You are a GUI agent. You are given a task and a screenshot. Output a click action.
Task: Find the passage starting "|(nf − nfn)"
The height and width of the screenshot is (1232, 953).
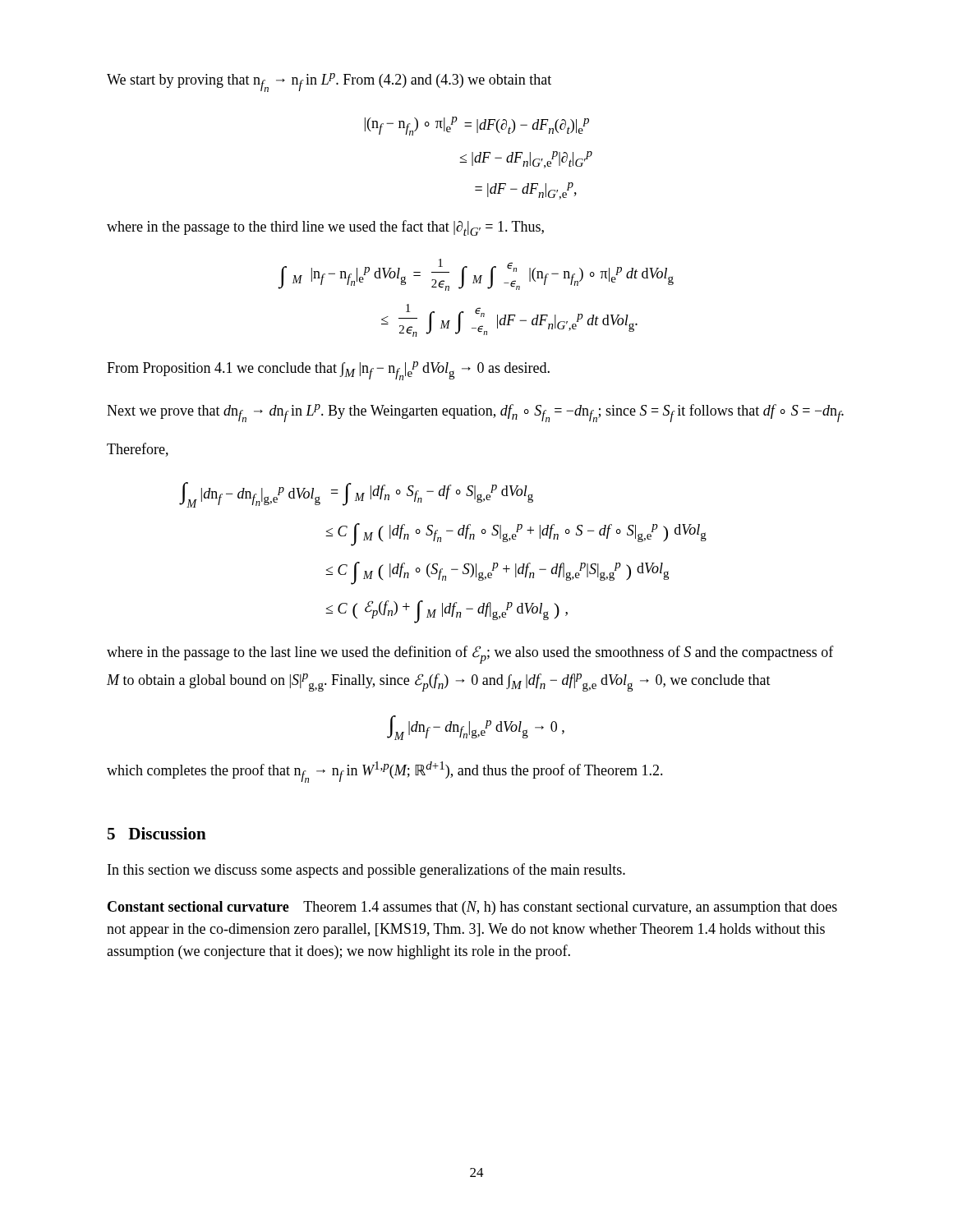click(476, 156)
